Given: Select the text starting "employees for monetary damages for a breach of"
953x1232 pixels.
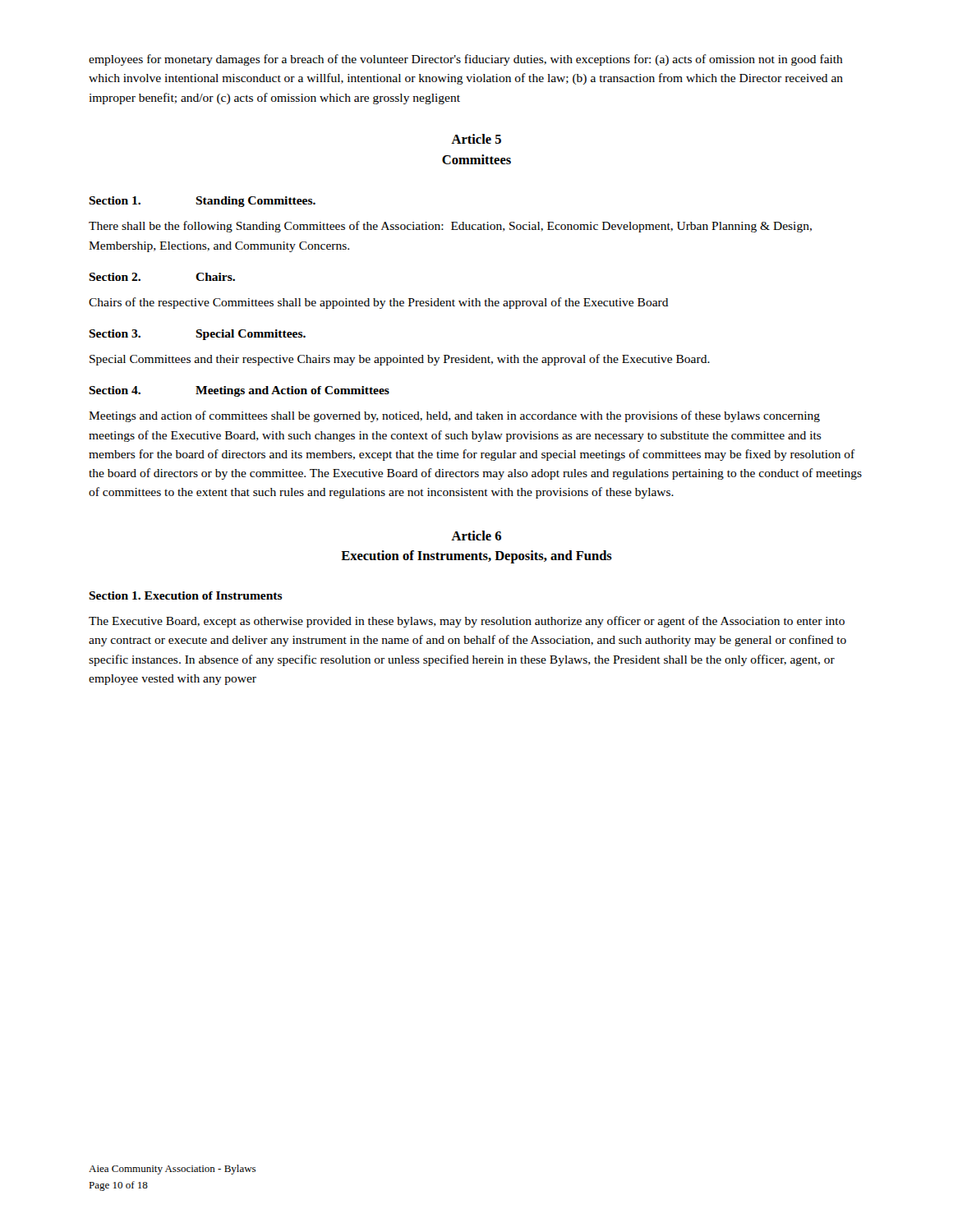Looking at the screenshot, I should (466, 78).
